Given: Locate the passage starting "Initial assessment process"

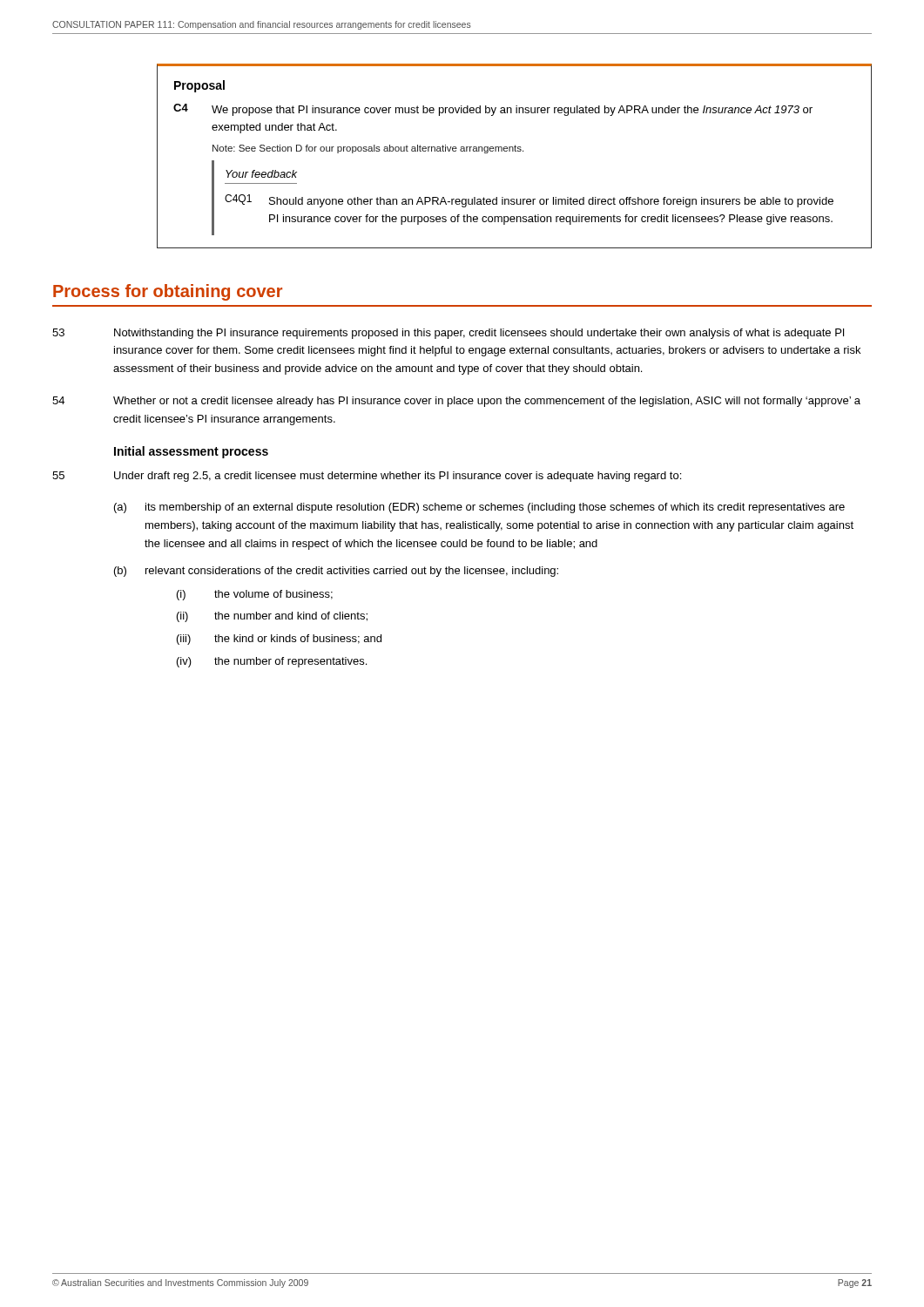Looking at the screenshot, I should click(191, 451).
